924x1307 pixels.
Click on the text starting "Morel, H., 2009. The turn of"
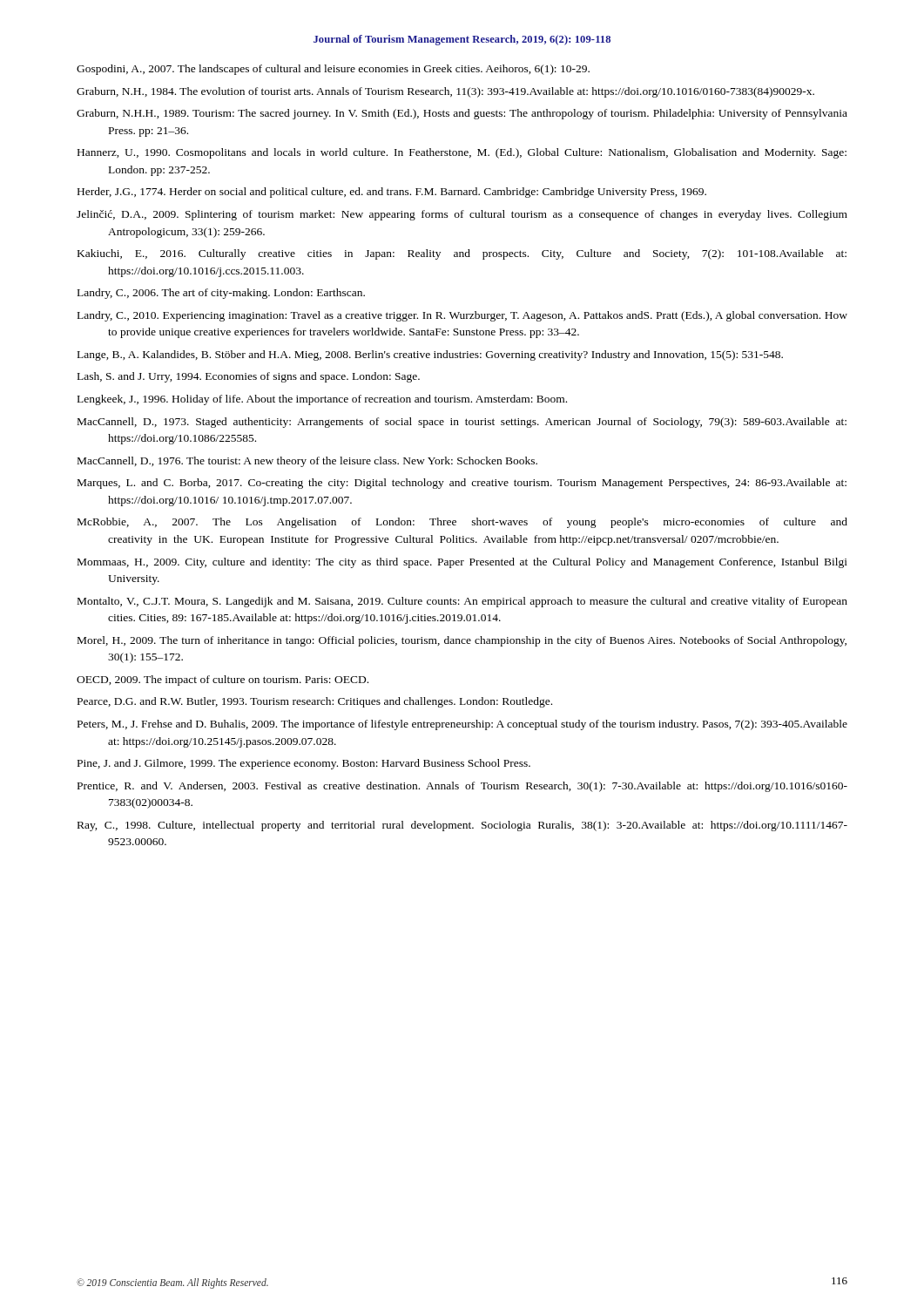pyautogui.click(x=462, y=648)
